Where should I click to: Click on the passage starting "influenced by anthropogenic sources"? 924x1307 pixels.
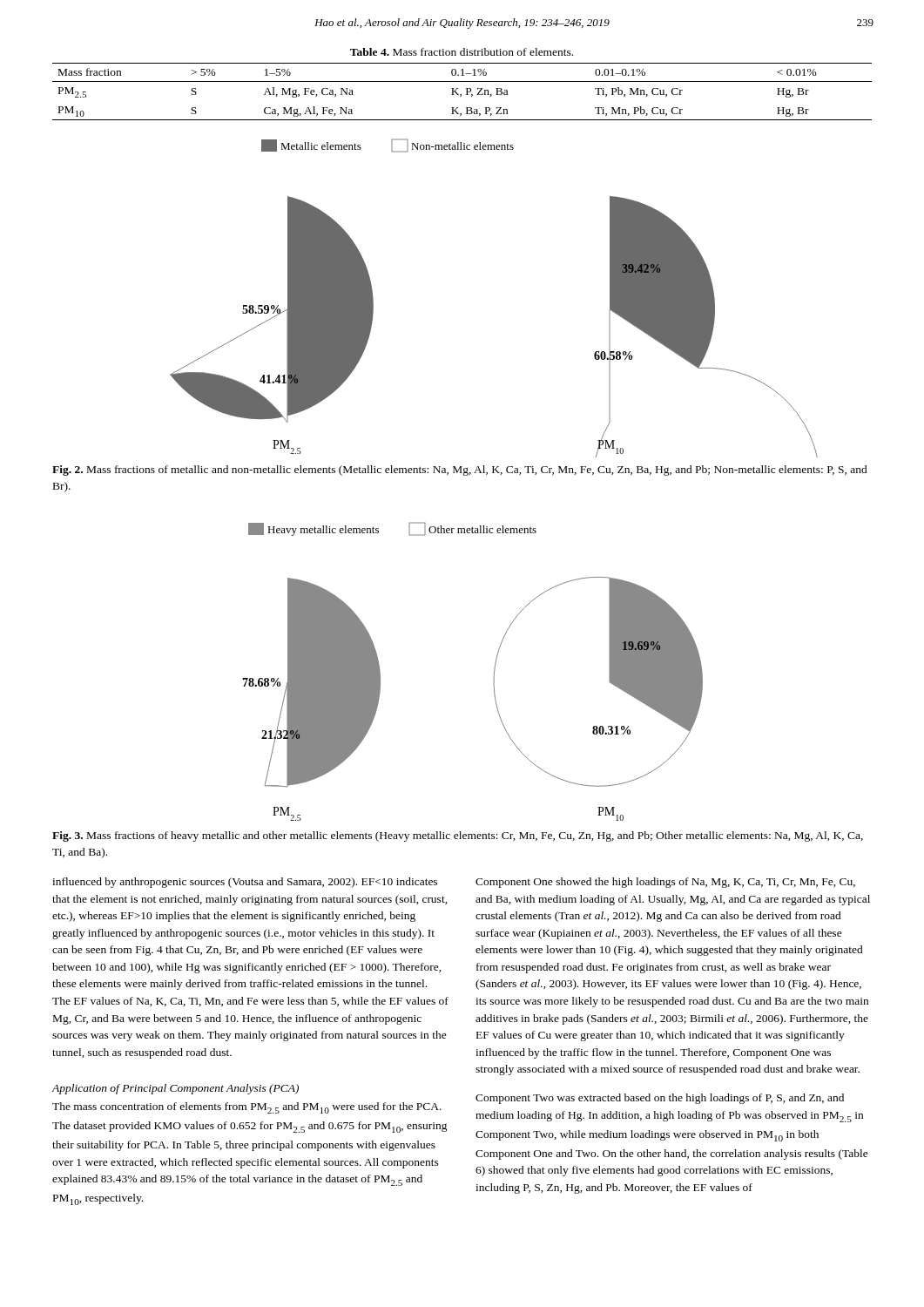[250, 967]
